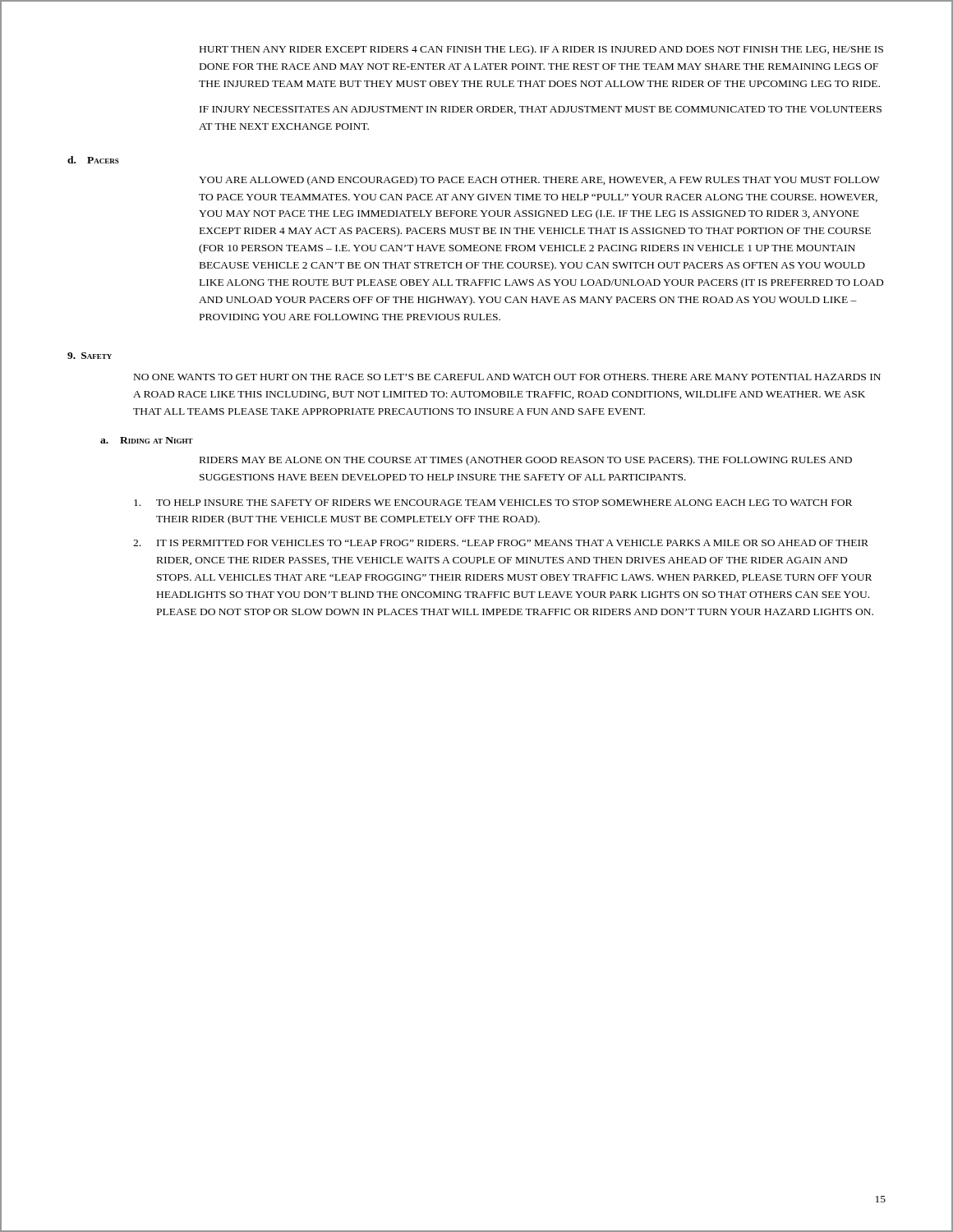The image size is (953, 1232).
Task: Click on the section header that reads "d. Pacers"
Action: click(93, 160)
